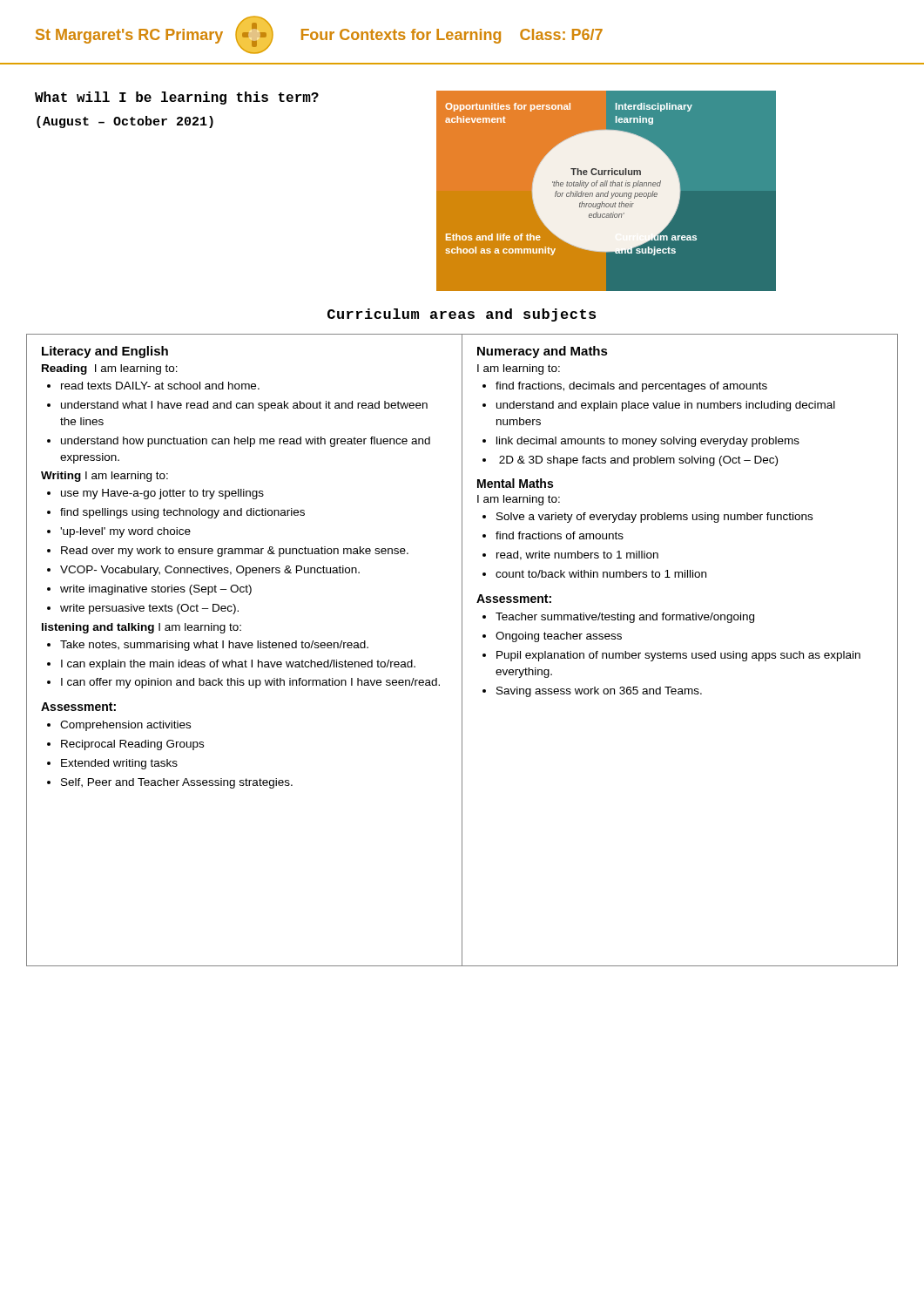924x1307 pixels.
Task: Locate the list item with the text "Solve a variety"
Action: pyautogui.click(x=654, y=517)
